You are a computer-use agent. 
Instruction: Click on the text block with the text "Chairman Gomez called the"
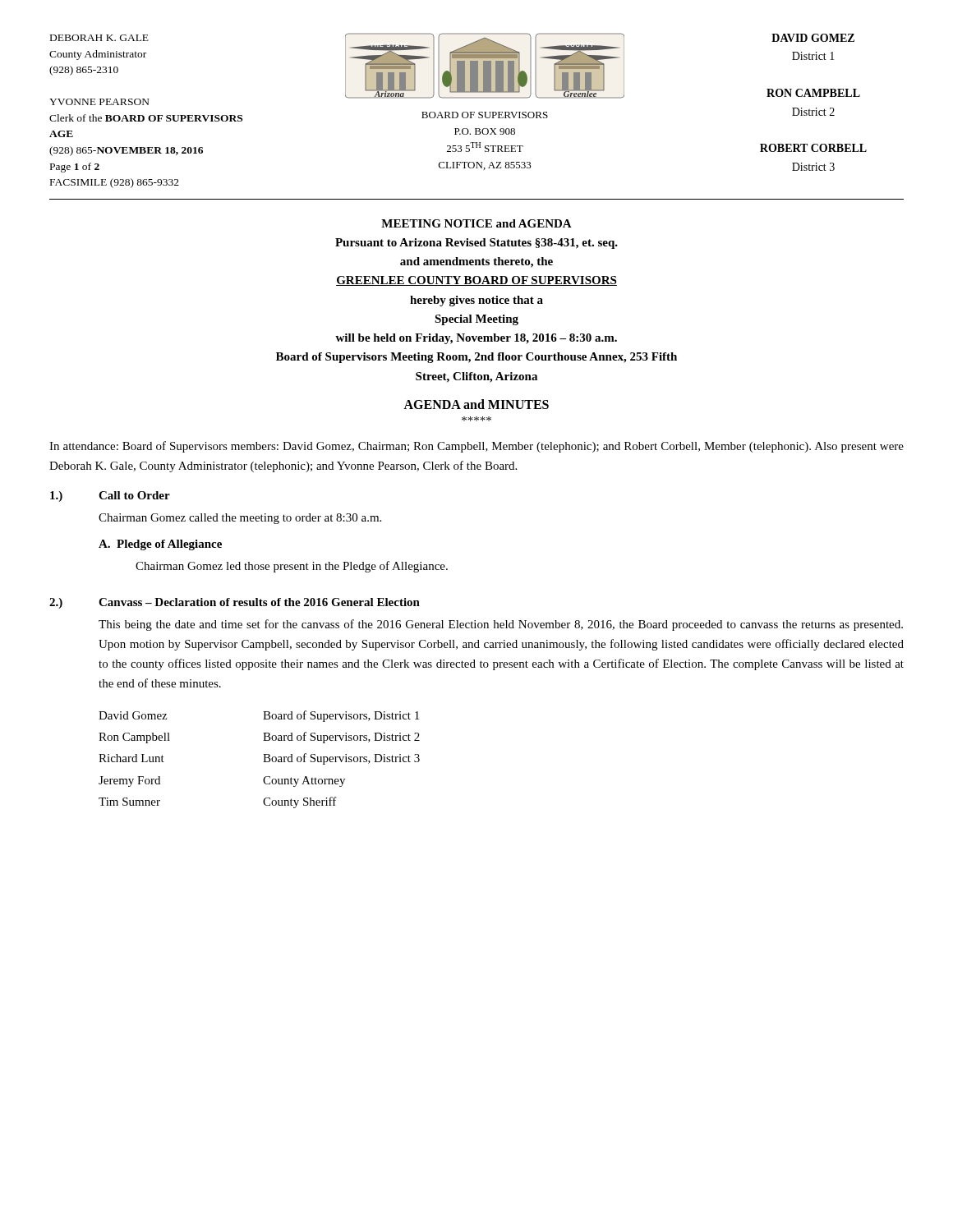tap(240, 517)
